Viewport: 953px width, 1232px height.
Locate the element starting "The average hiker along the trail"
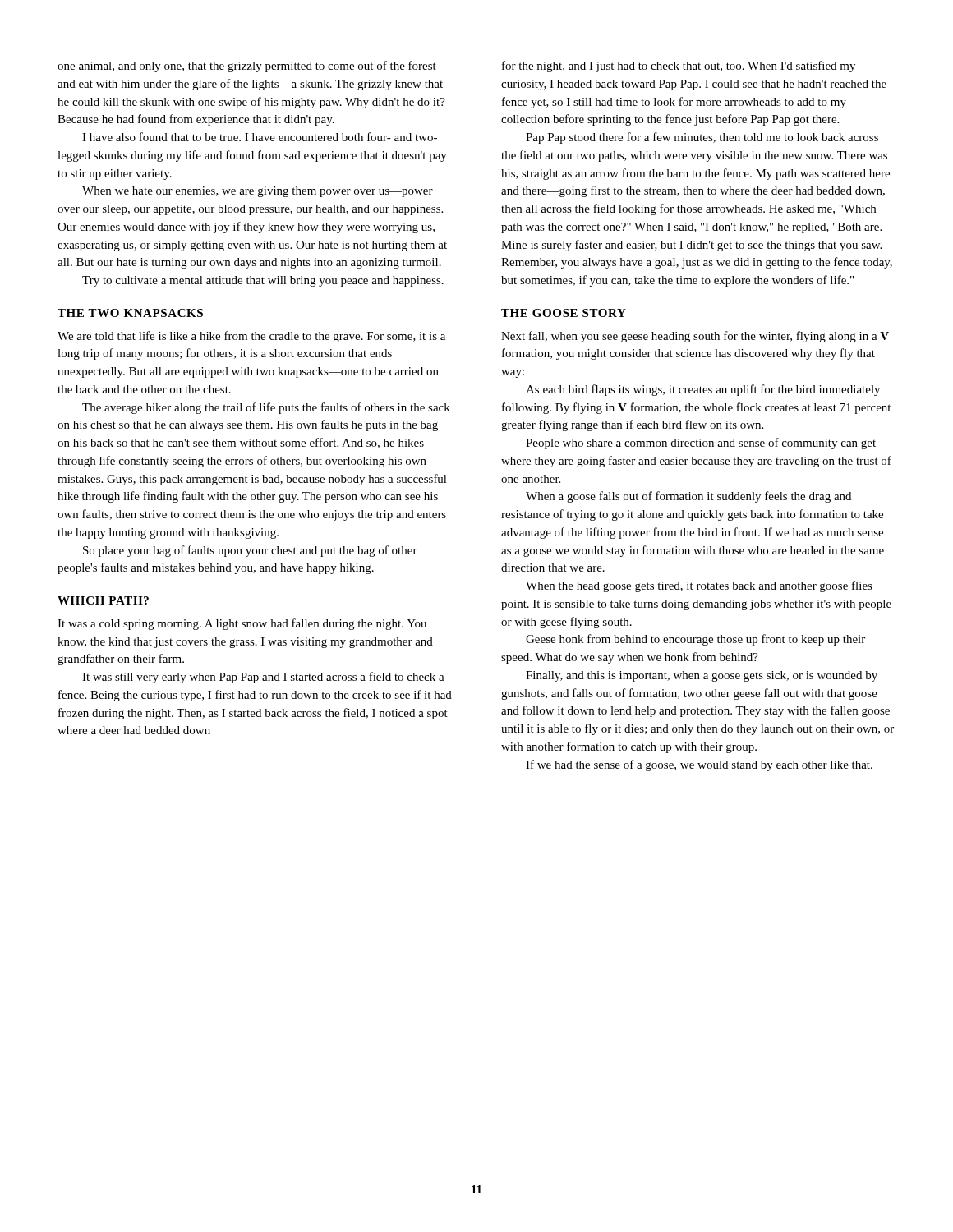pyautogui.click(x=255, y=470)
